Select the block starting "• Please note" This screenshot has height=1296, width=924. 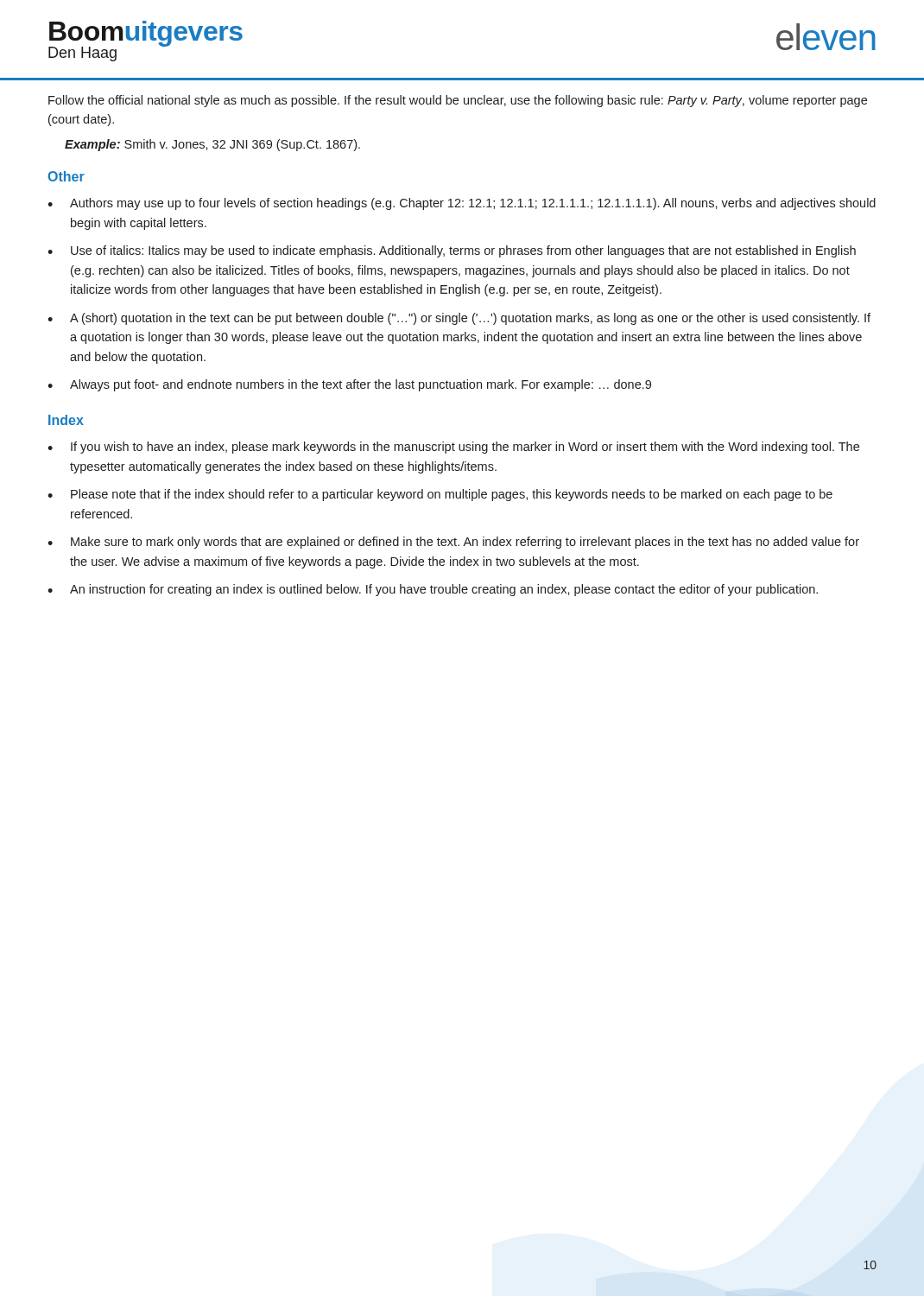coord(462,504)
